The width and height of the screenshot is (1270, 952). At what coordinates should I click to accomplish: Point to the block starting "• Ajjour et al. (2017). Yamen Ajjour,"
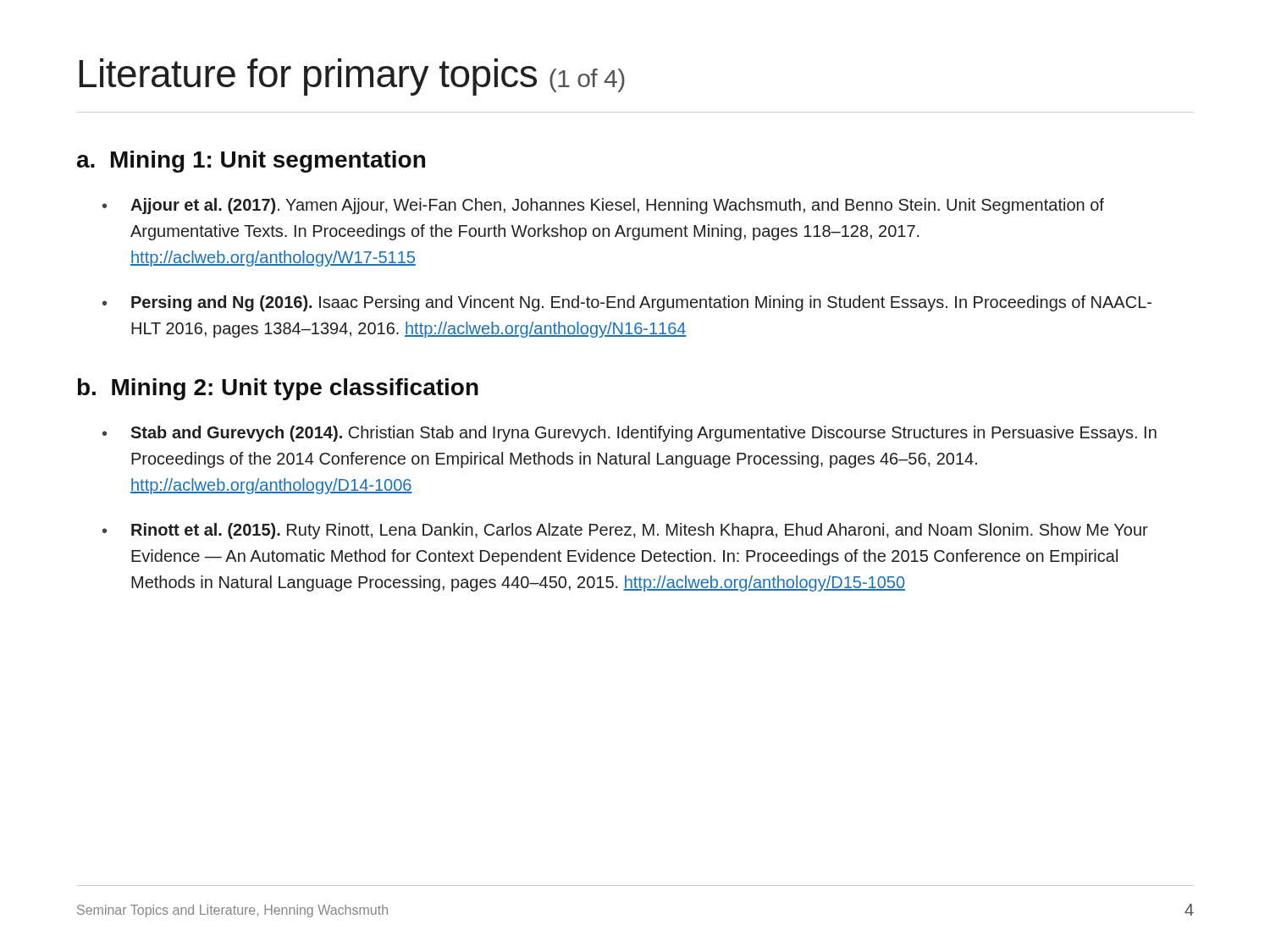tap(632, 231)
